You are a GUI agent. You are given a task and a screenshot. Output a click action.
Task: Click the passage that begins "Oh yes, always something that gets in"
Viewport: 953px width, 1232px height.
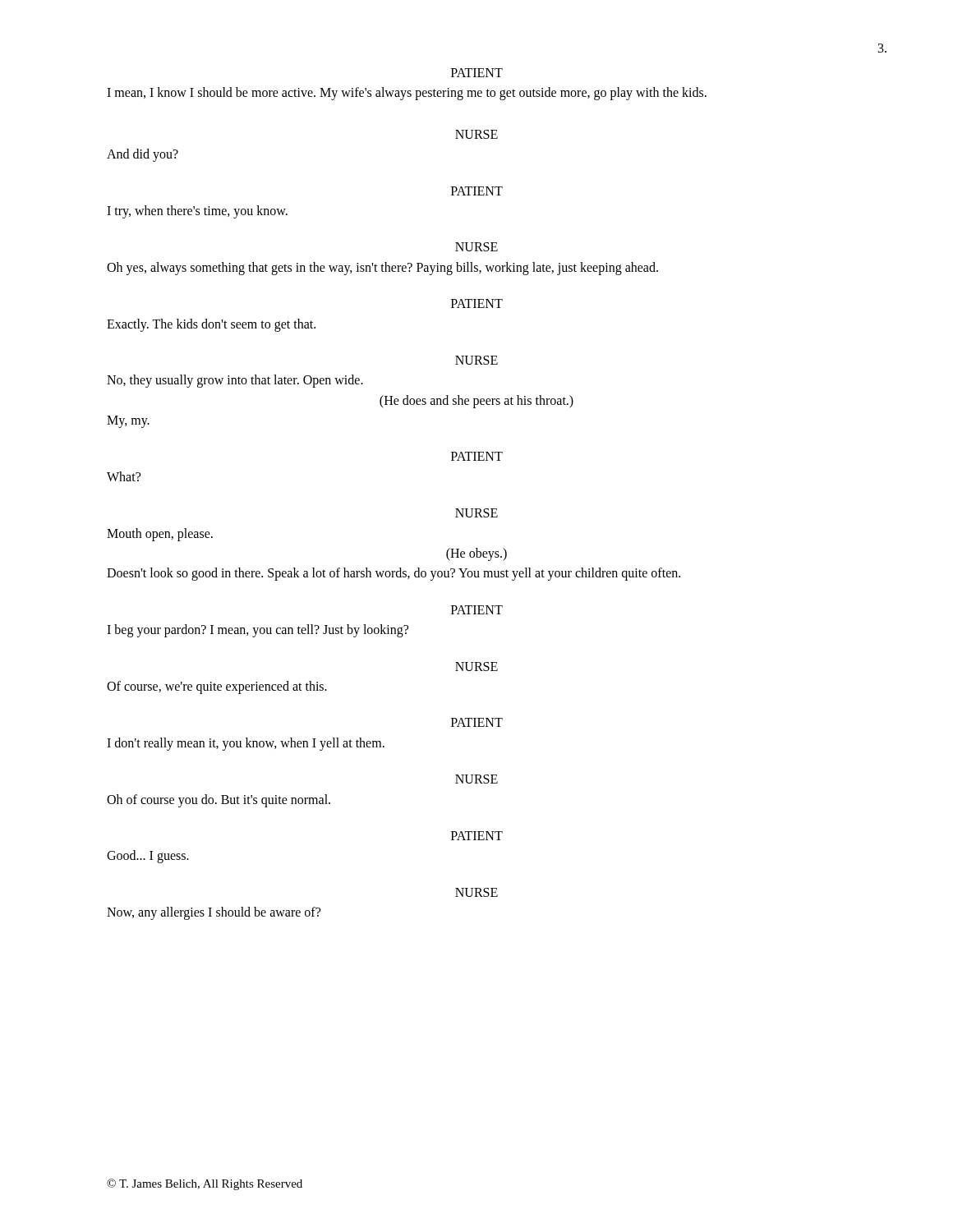[x=383, y=267]
